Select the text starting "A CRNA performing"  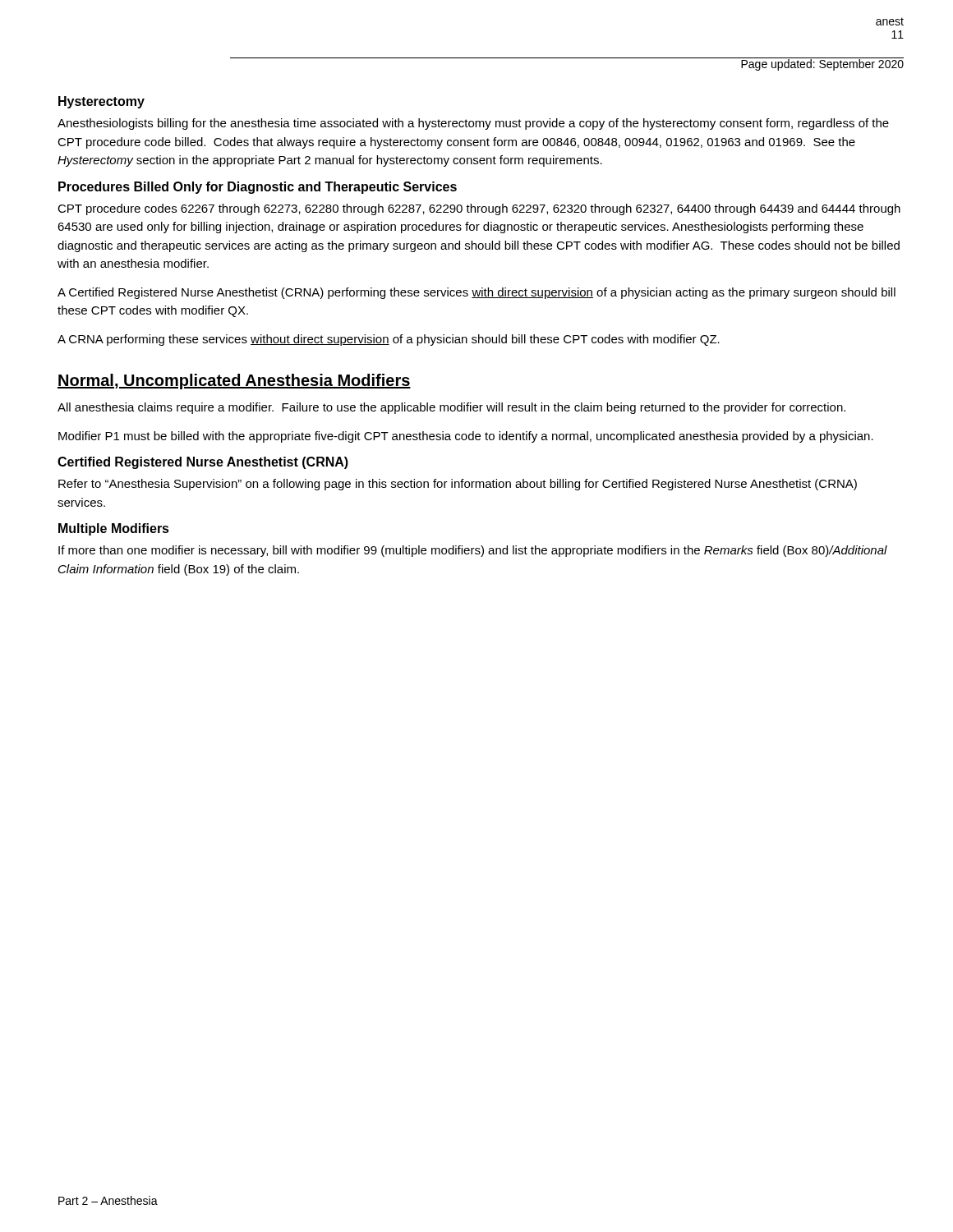tap(481, 339)
